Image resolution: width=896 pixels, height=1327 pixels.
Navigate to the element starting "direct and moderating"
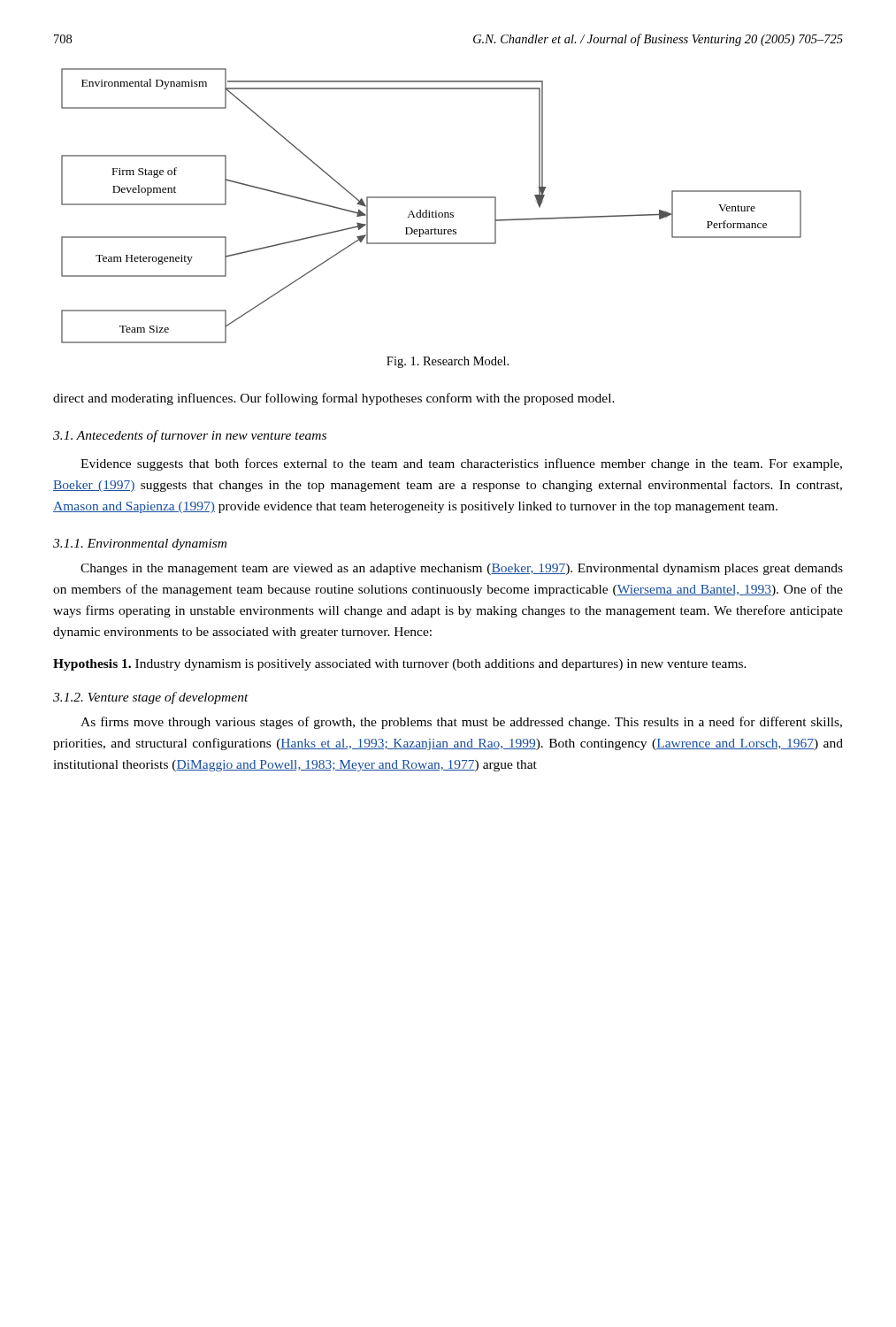pyautogui.click(x=448, y=398)
